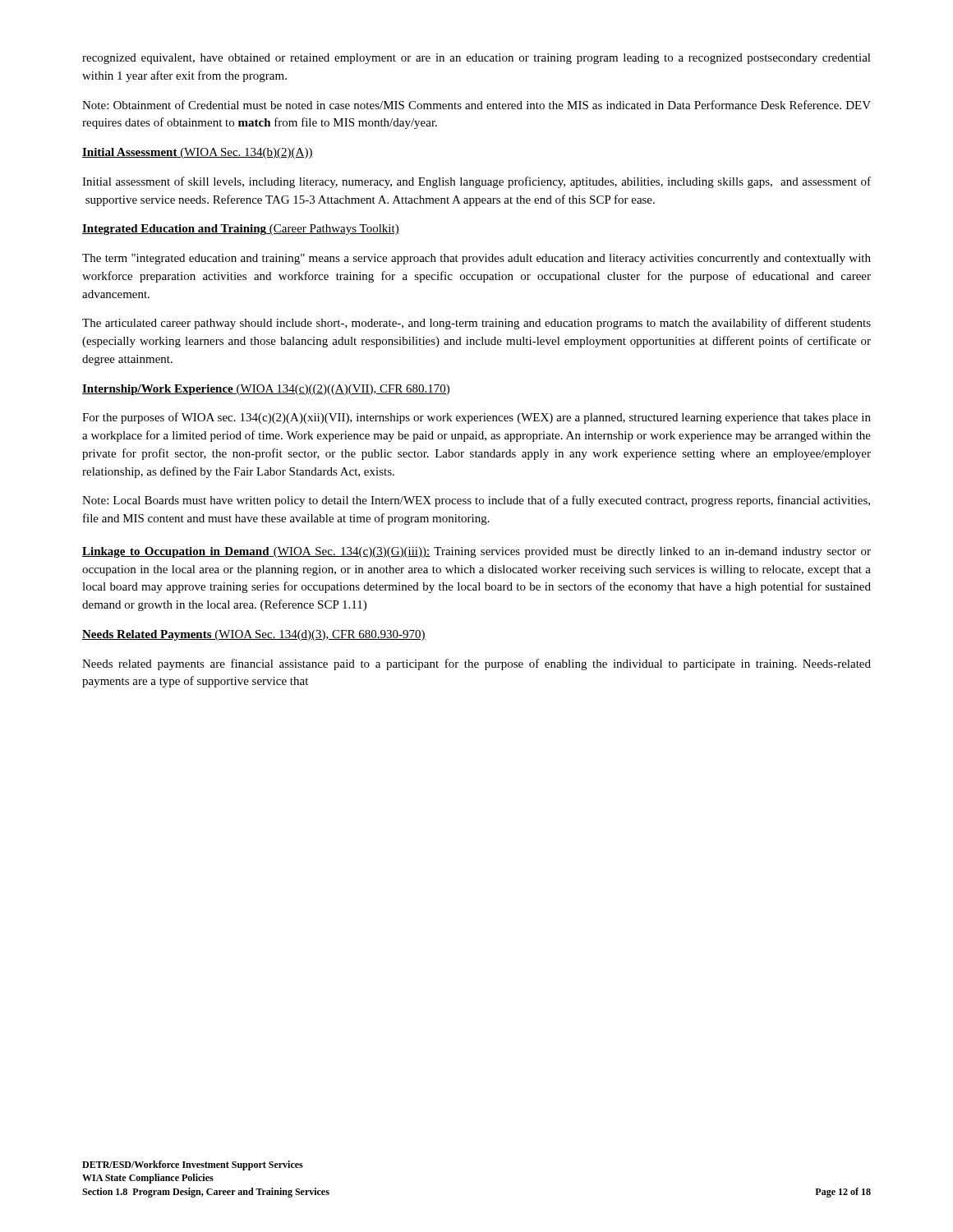Viewport: 953px width, 1232px height.
Task: Find the block on this page that starts "Initial assessment of skill"
Action: point(476,191)
